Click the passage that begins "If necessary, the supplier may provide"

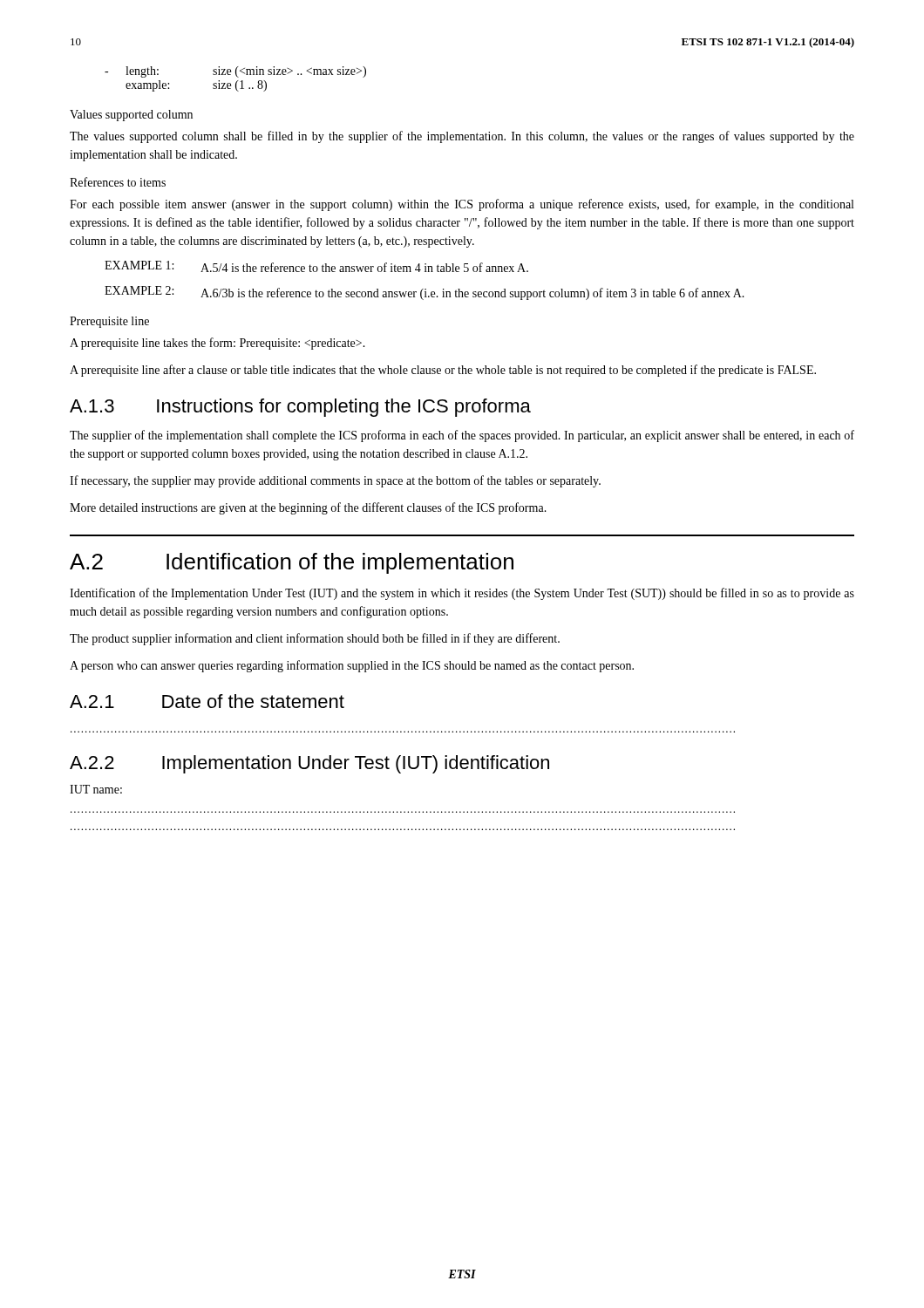point(336,481)
